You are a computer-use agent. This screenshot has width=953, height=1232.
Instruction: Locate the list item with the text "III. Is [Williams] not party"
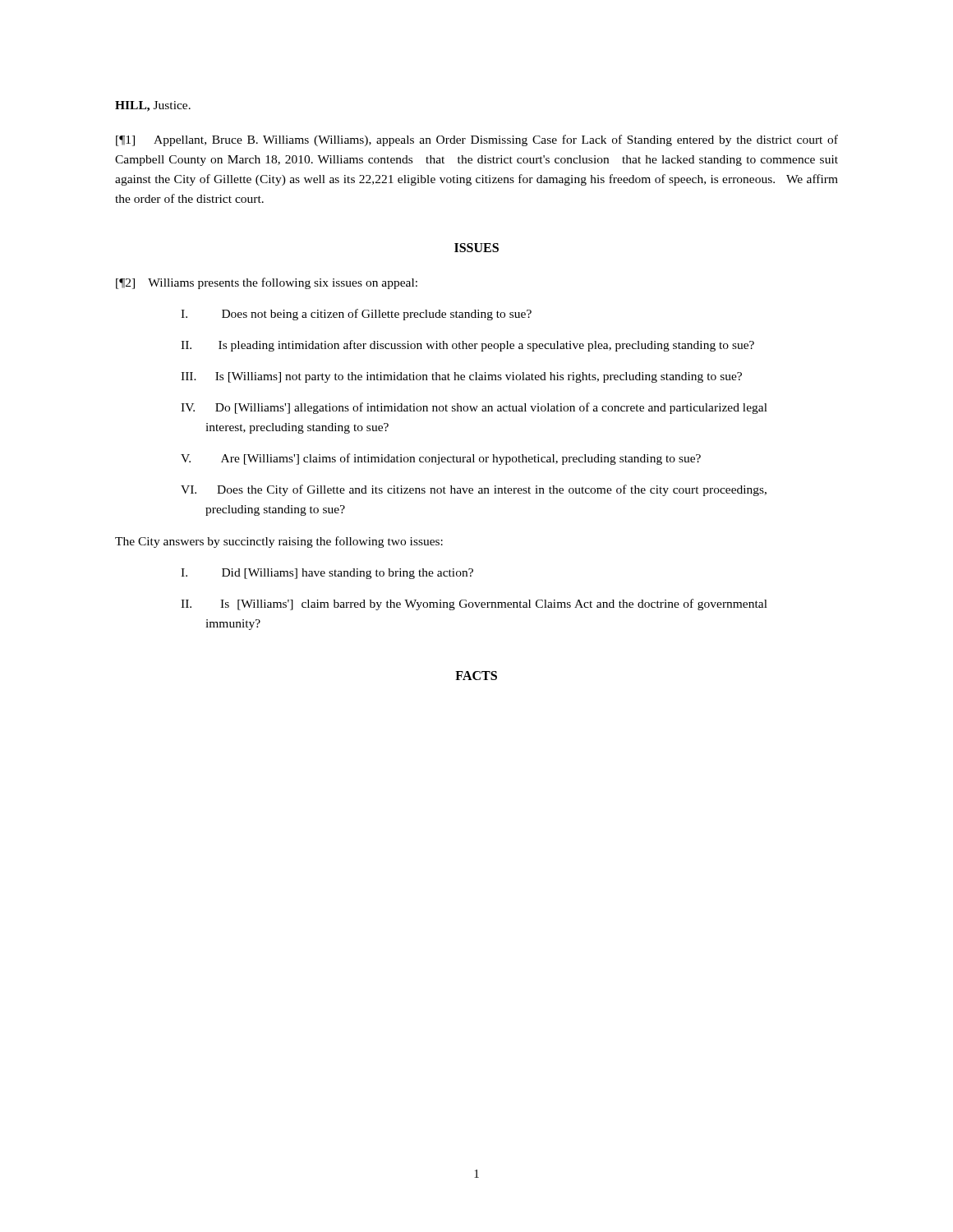point(474,376)
